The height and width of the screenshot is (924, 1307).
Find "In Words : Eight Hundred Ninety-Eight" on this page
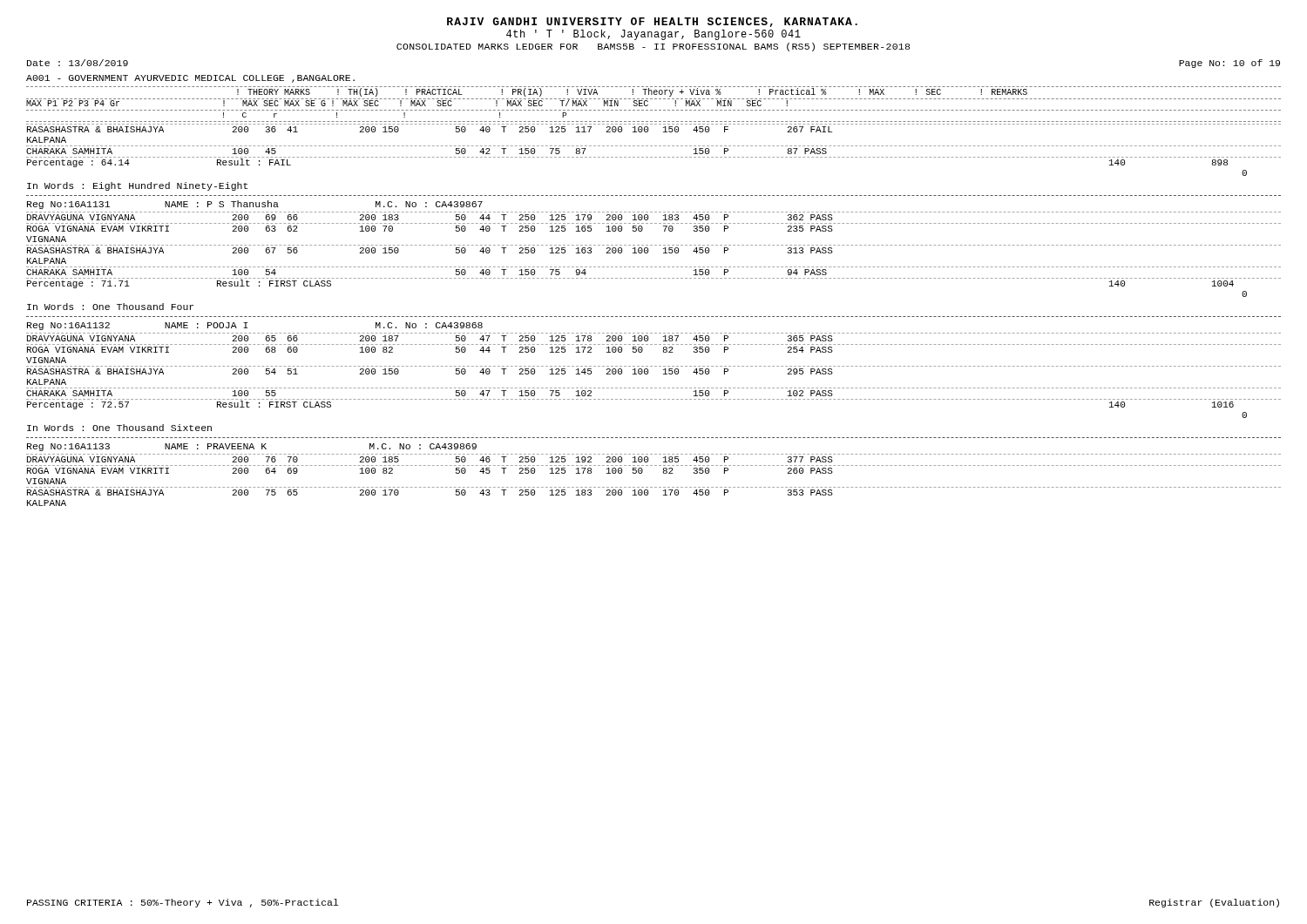pos(137,186)
